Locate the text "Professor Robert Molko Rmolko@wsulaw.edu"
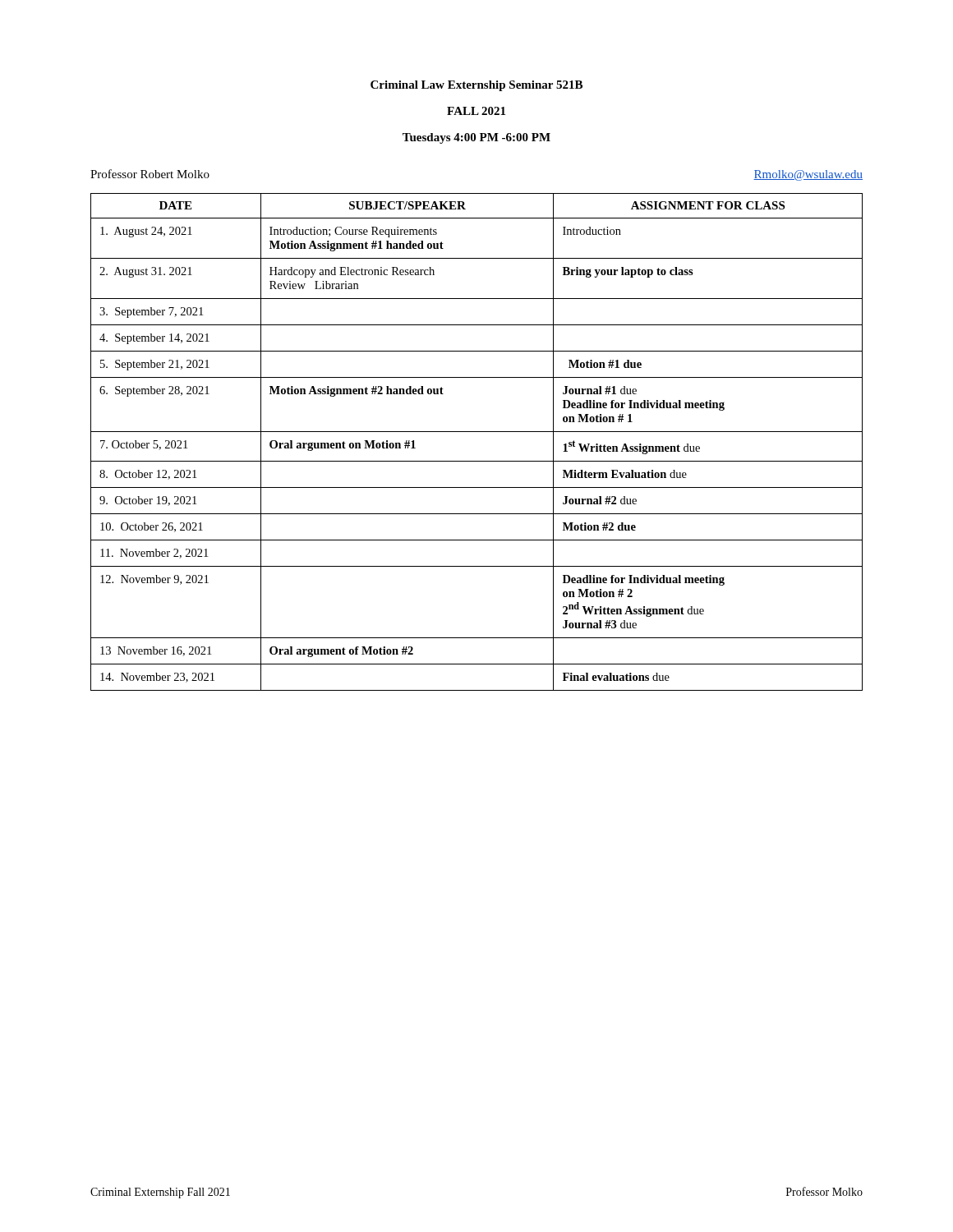Screen dimensions: 1232x953 (154, 175)
